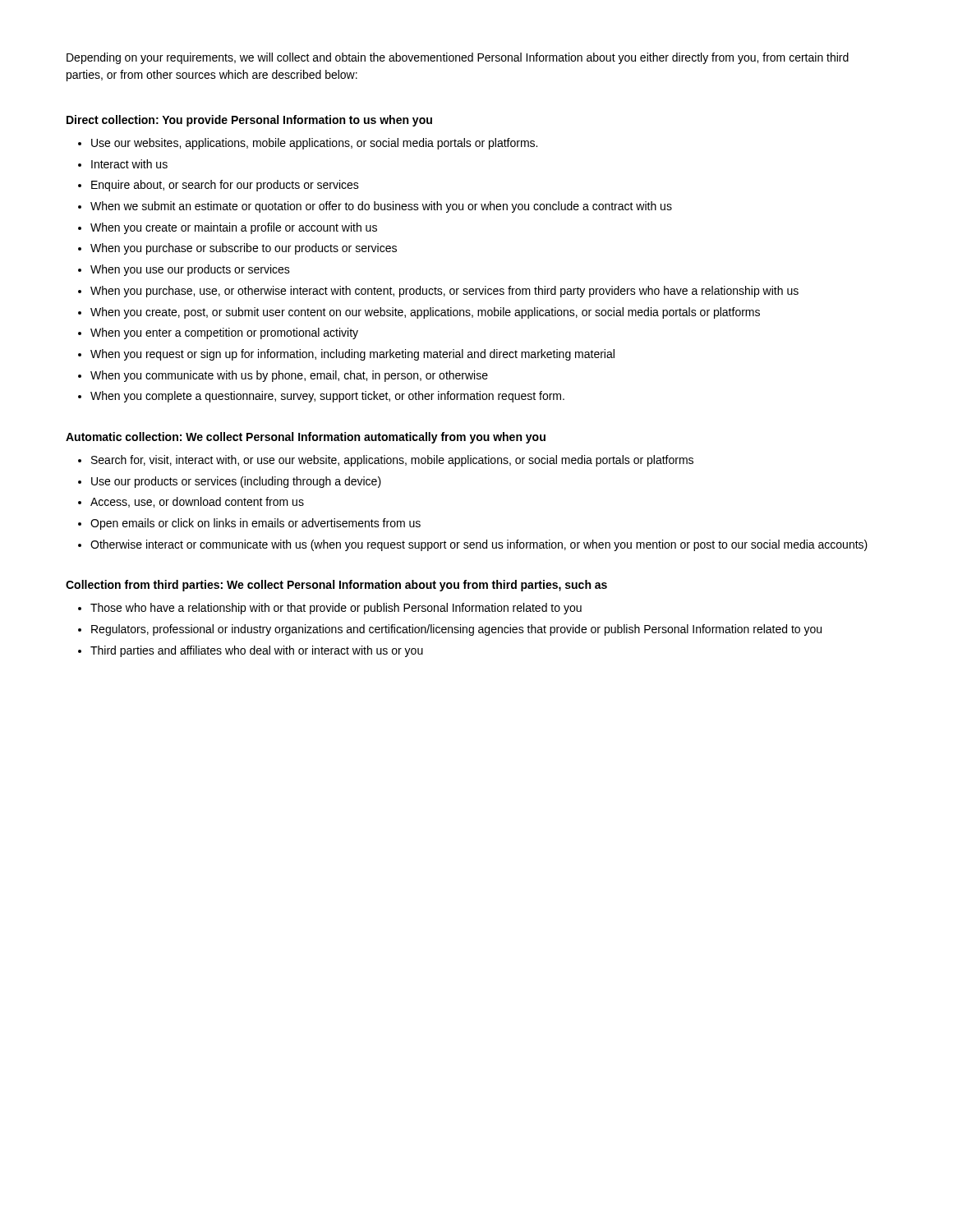The image size is (953, 1232).
Task: Find the section header with the text "Automatic collection: We collect Personal Information"
Action: 306,437
